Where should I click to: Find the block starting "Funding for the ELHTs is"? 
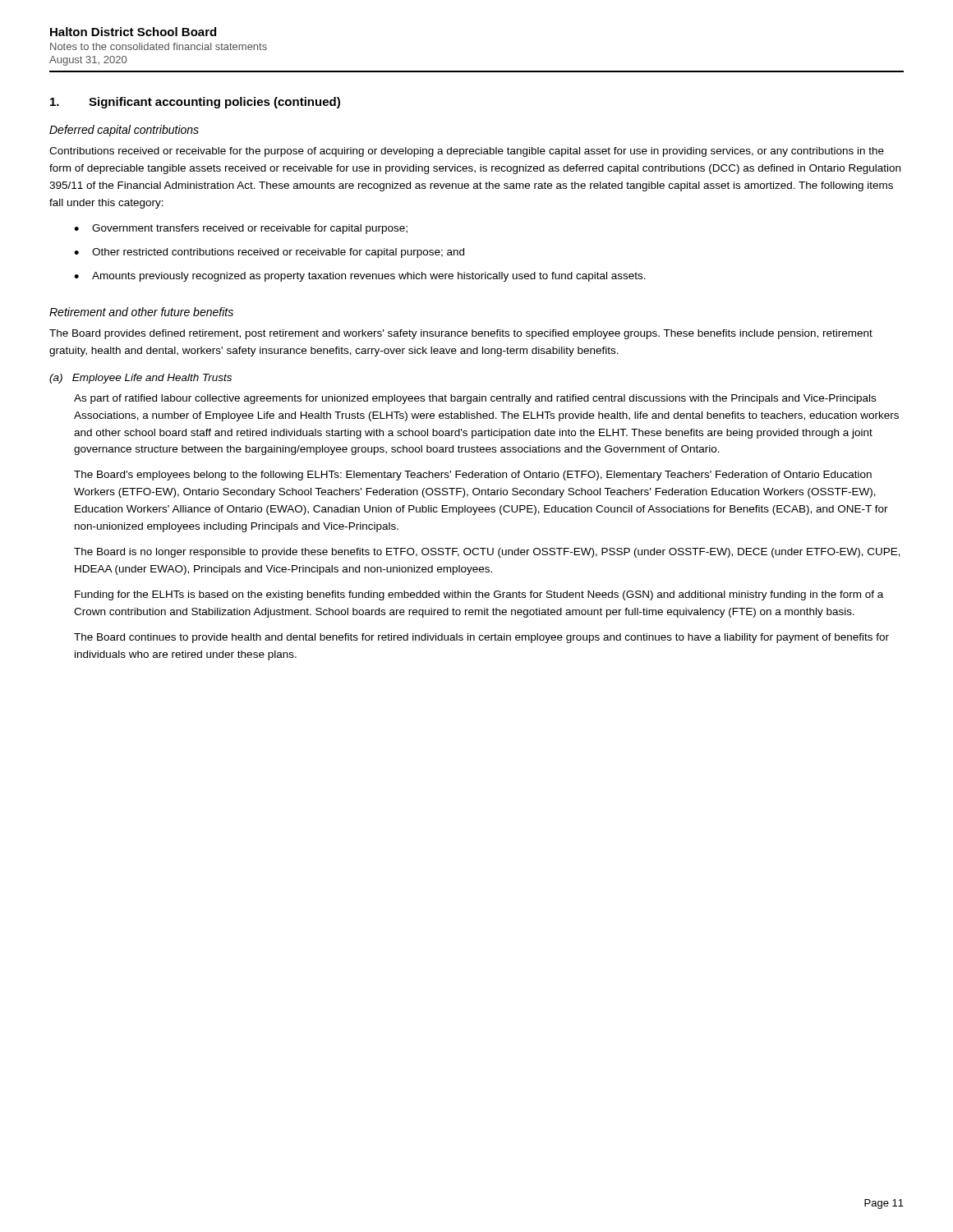[479, 603]
